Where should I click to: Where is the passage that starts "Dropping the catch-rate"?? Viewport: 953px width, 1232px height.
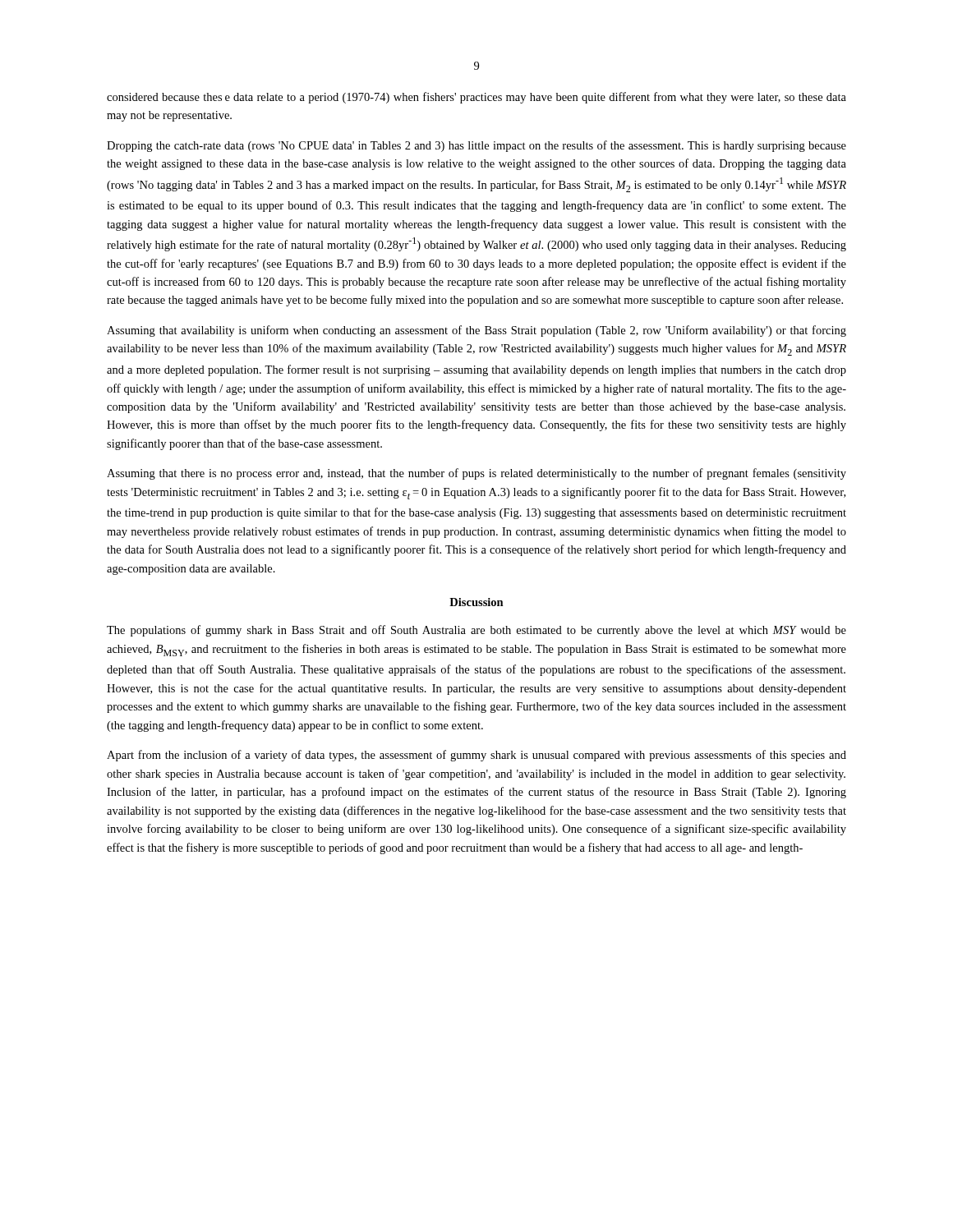pyautogui.click(x=476, y=223)
